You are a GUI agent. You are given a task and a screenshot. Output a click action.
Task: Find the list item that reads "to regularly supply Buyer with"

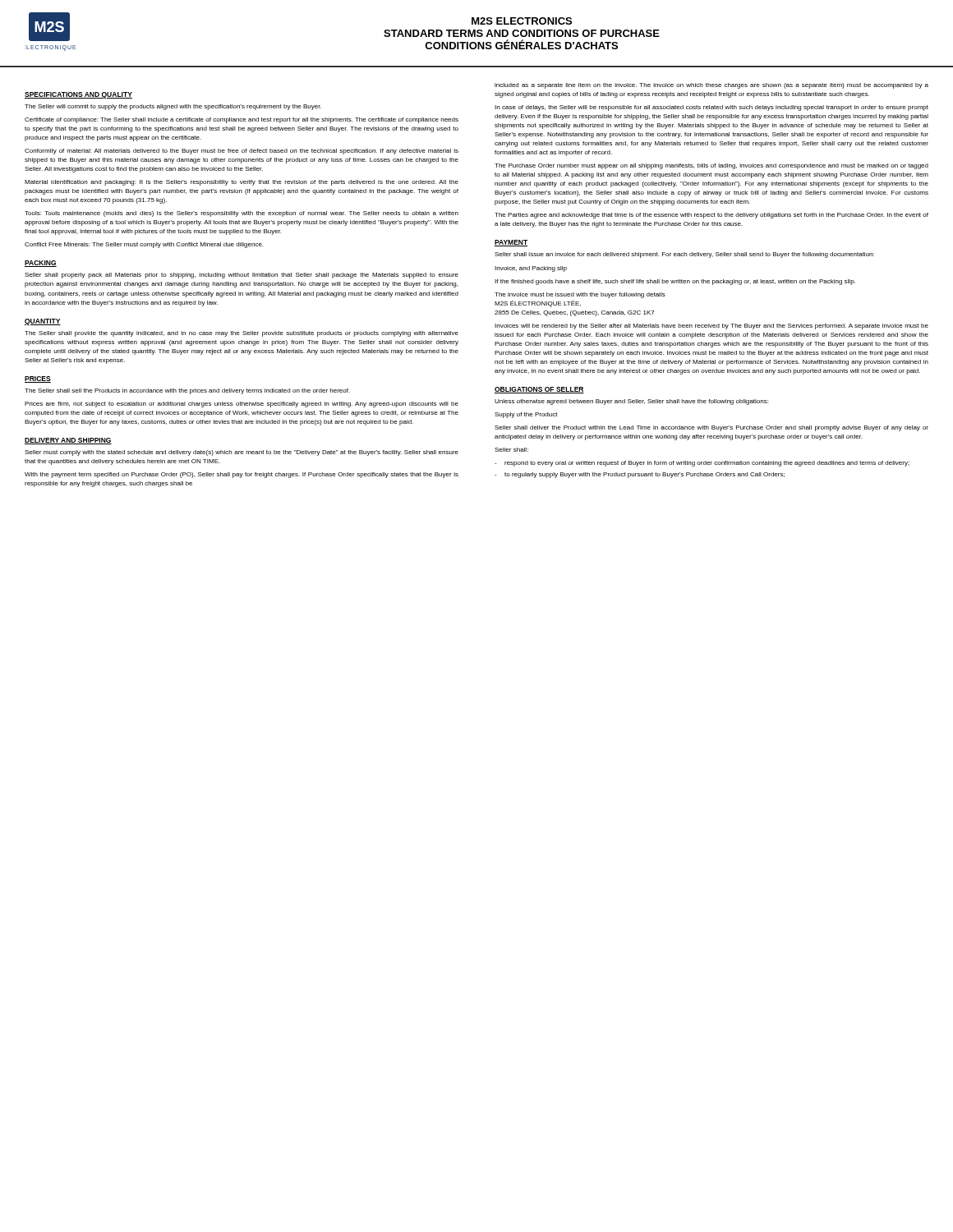[x=645, y=474]
